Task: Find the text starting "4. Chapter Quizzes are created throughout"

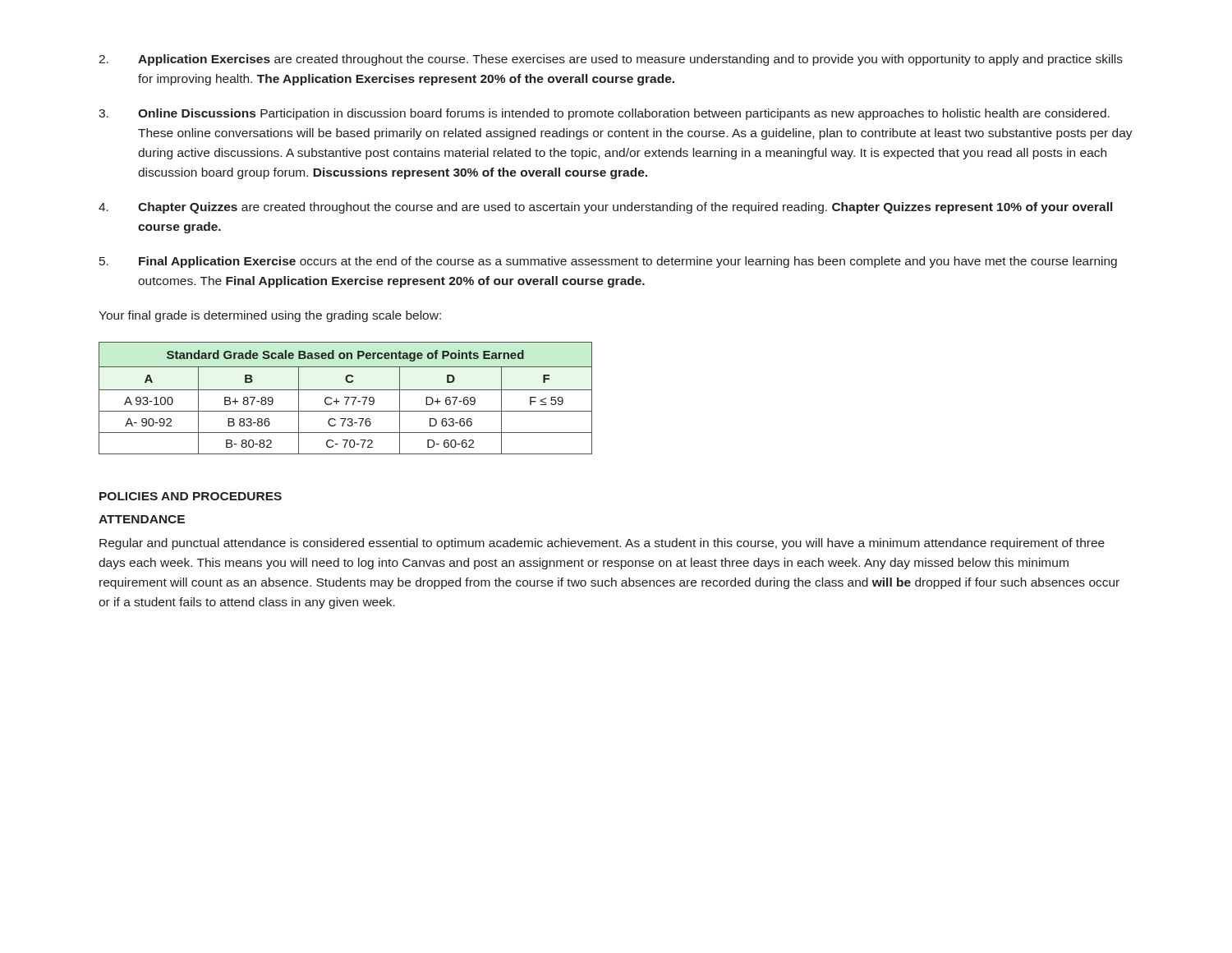Action: coord(616,217)
